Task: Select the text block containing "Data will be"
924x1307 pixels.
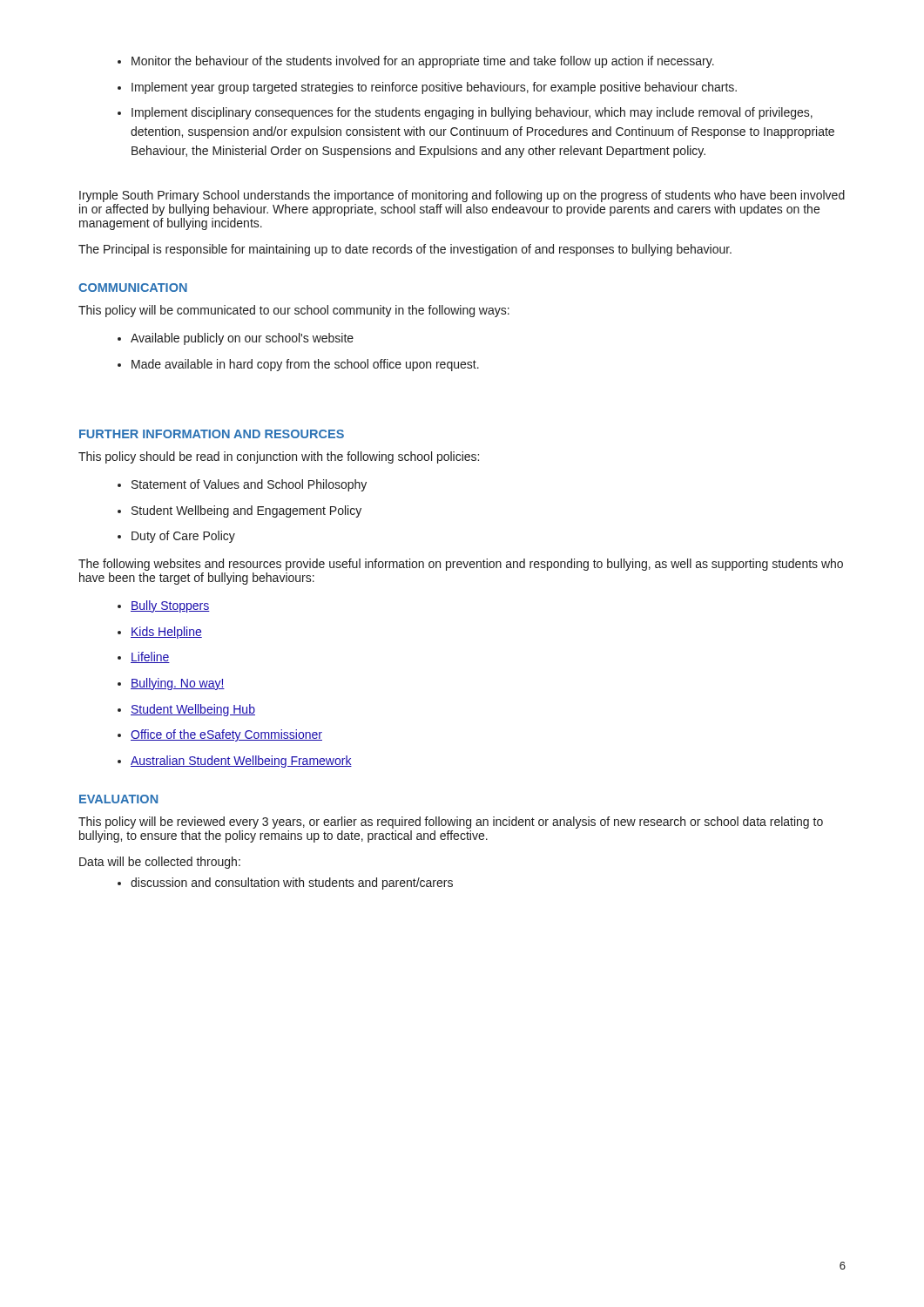Action: (x=160, y=862)
